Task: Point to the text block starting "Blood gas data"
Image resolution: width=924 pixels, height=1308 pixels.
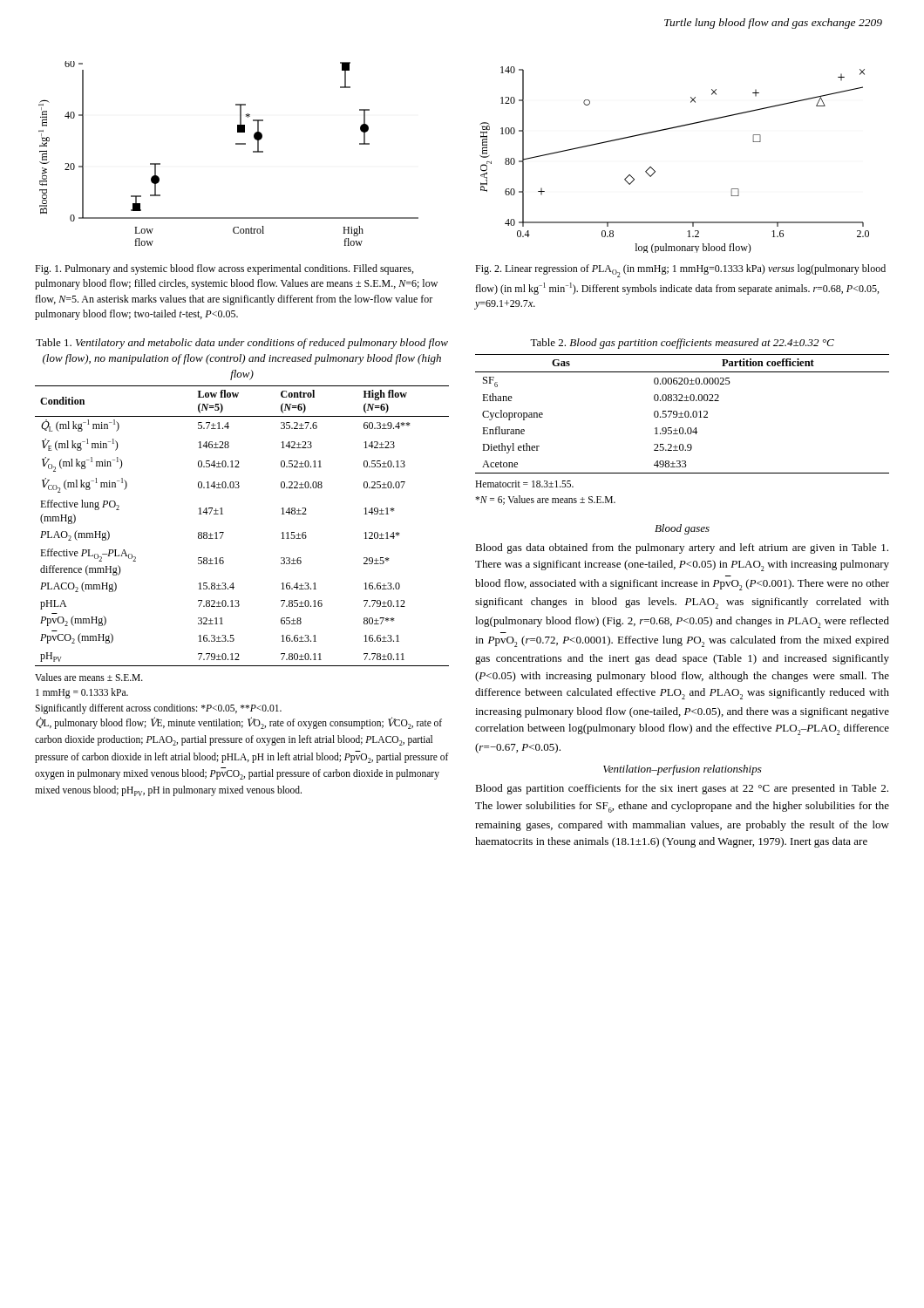Action: 682,647
